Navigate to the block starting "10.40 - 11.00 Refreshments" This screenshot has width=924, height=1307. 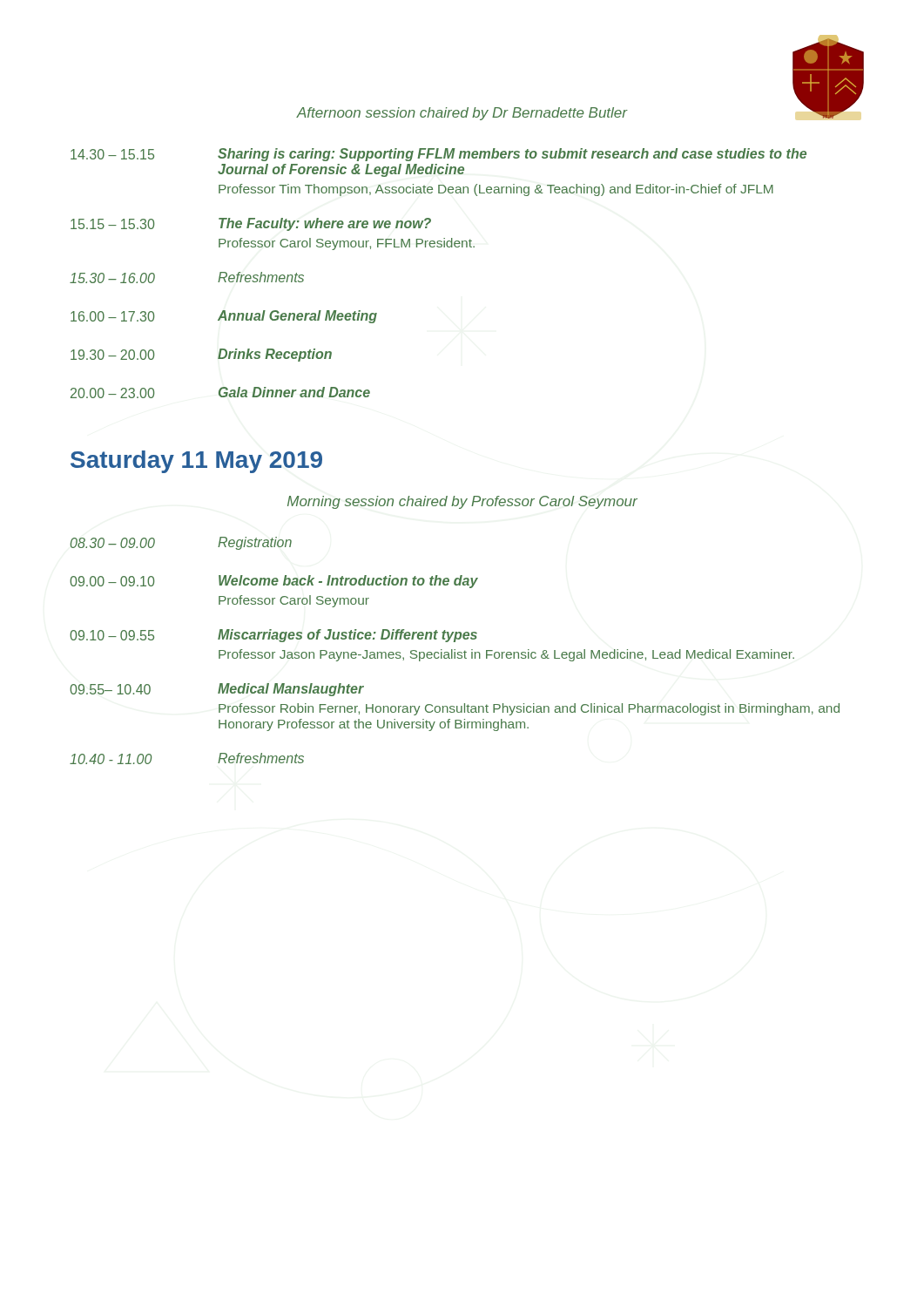[x=99, y=758]
